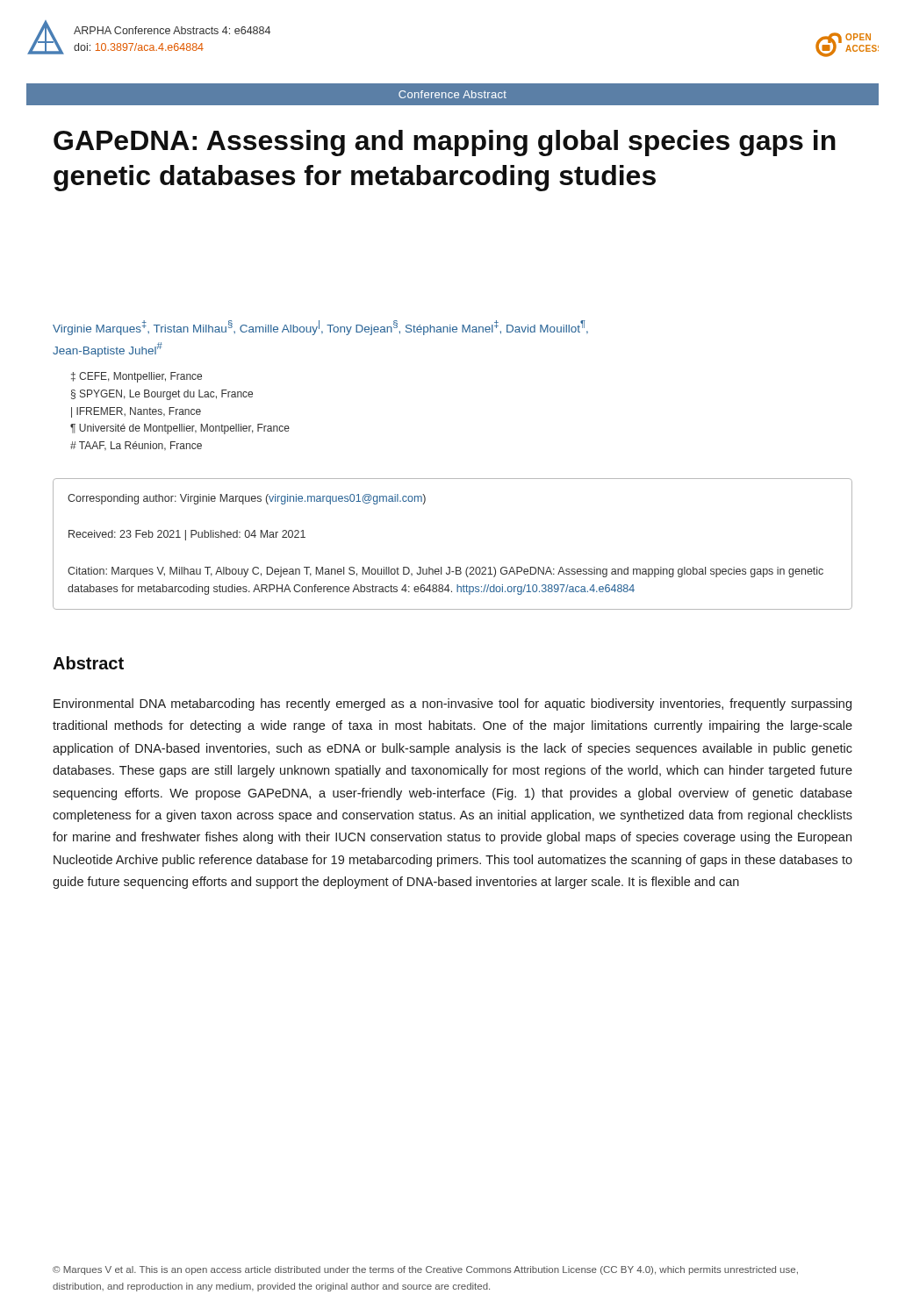Select the logo
Image resolution: width=905 pixels, height=1316 pixels.
pyautogui.click(x=843, y=42)
